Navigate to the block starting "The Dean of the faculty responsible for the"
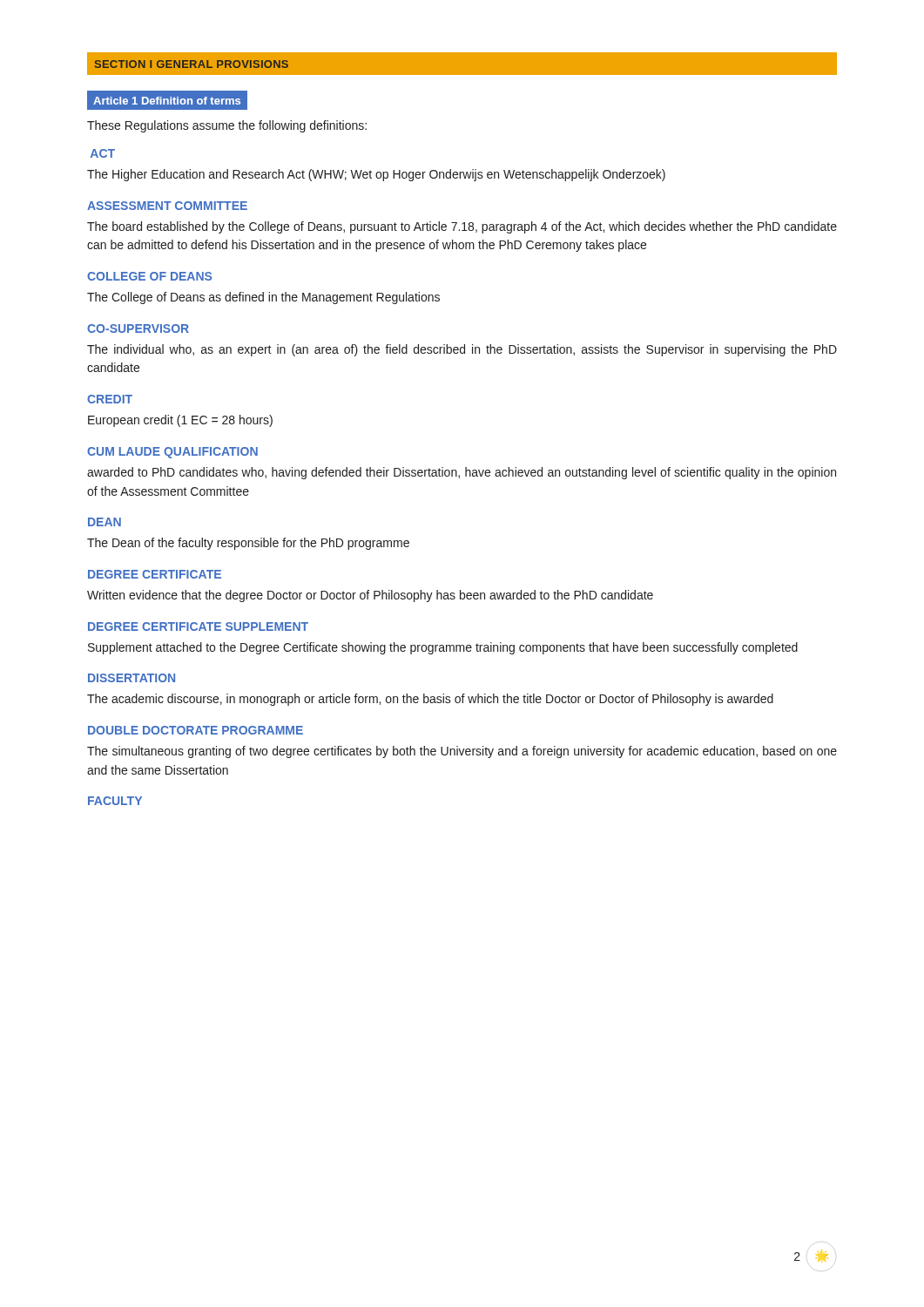Image resolution: width=924 pixels, height=1307 pixels. [248, 543]
